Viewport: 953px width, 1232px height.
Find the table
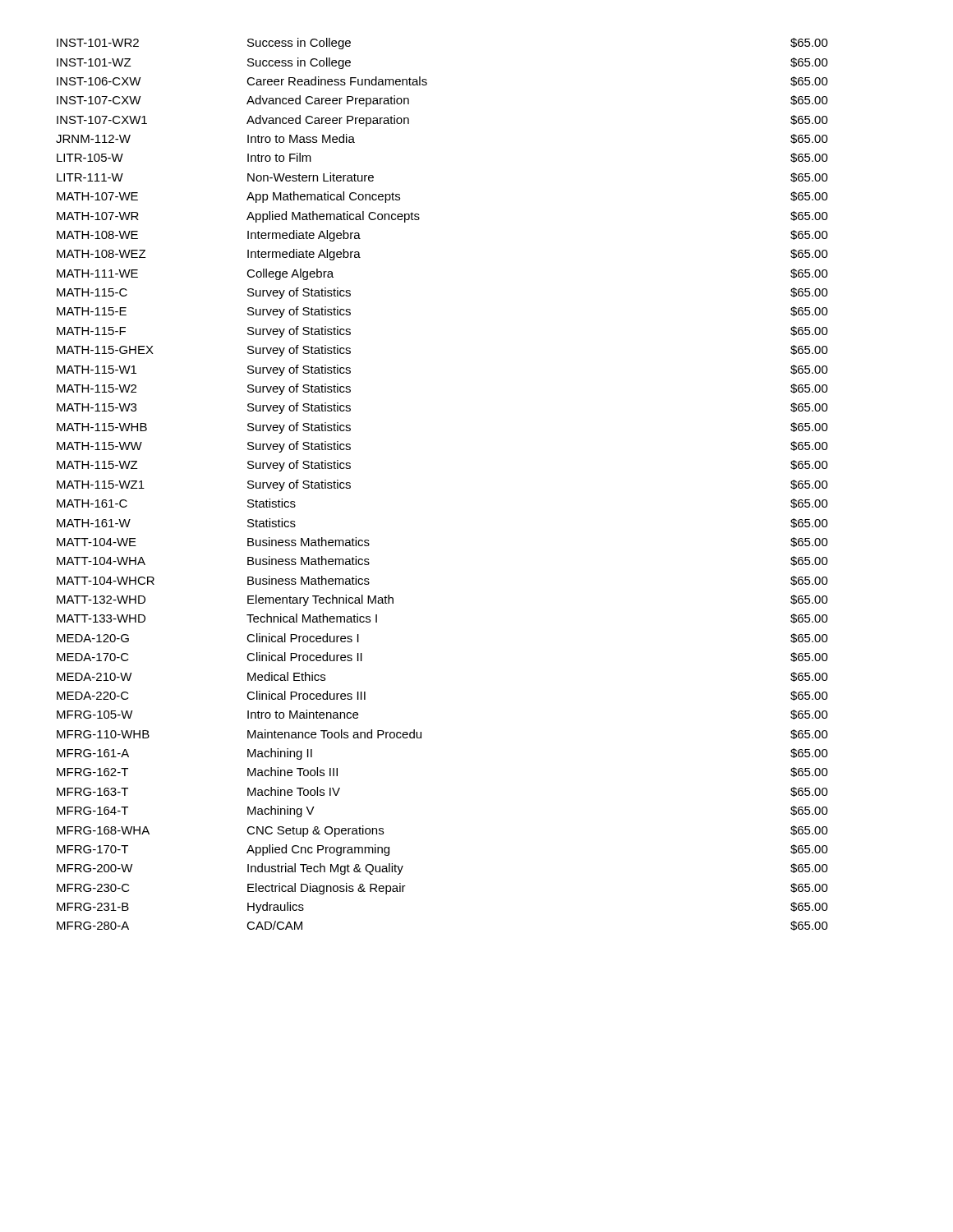click(x=476, y=484)
